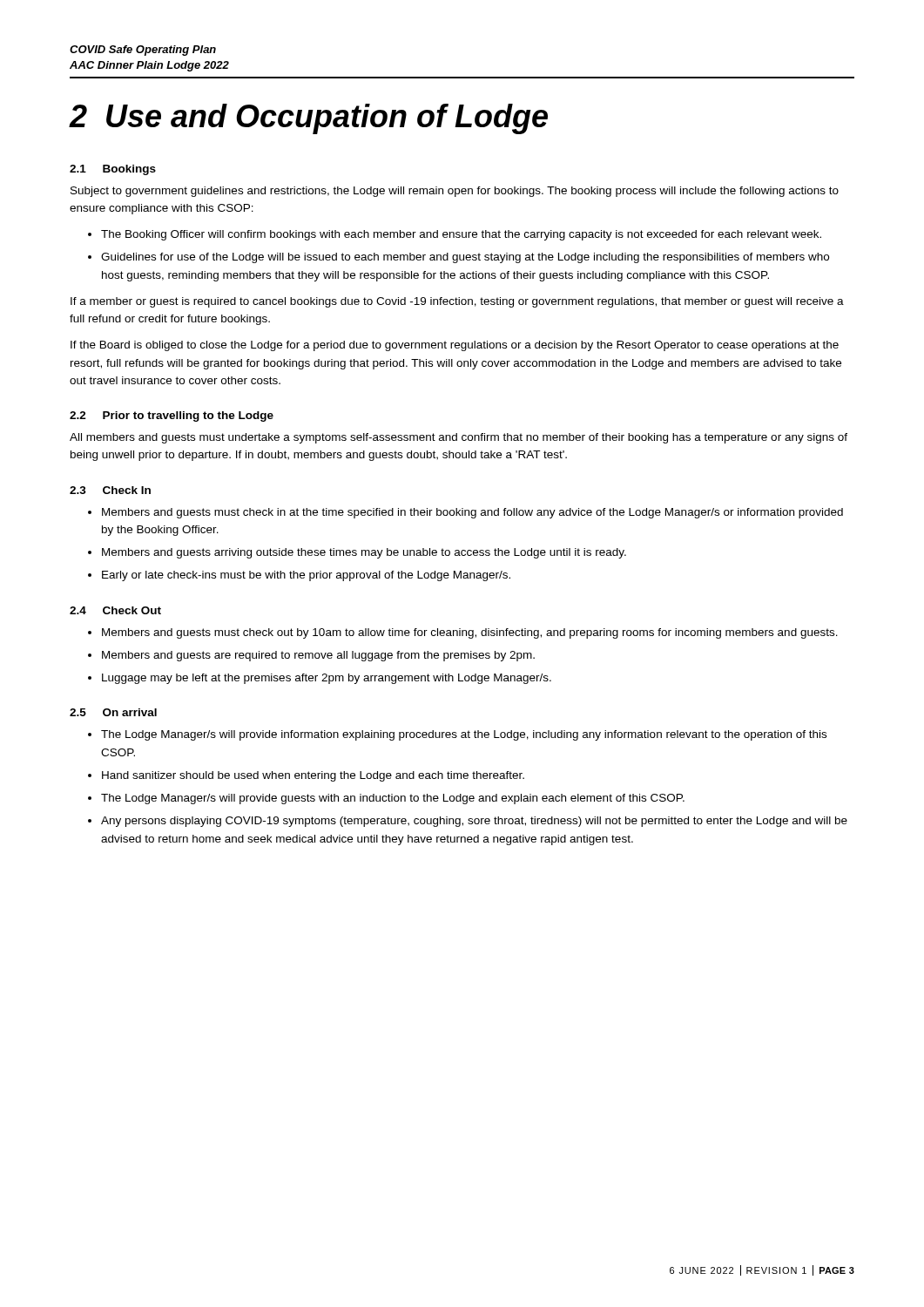Click the passage that begins "Members and guests are required to remove"
924x1307 pixels.
318,655
